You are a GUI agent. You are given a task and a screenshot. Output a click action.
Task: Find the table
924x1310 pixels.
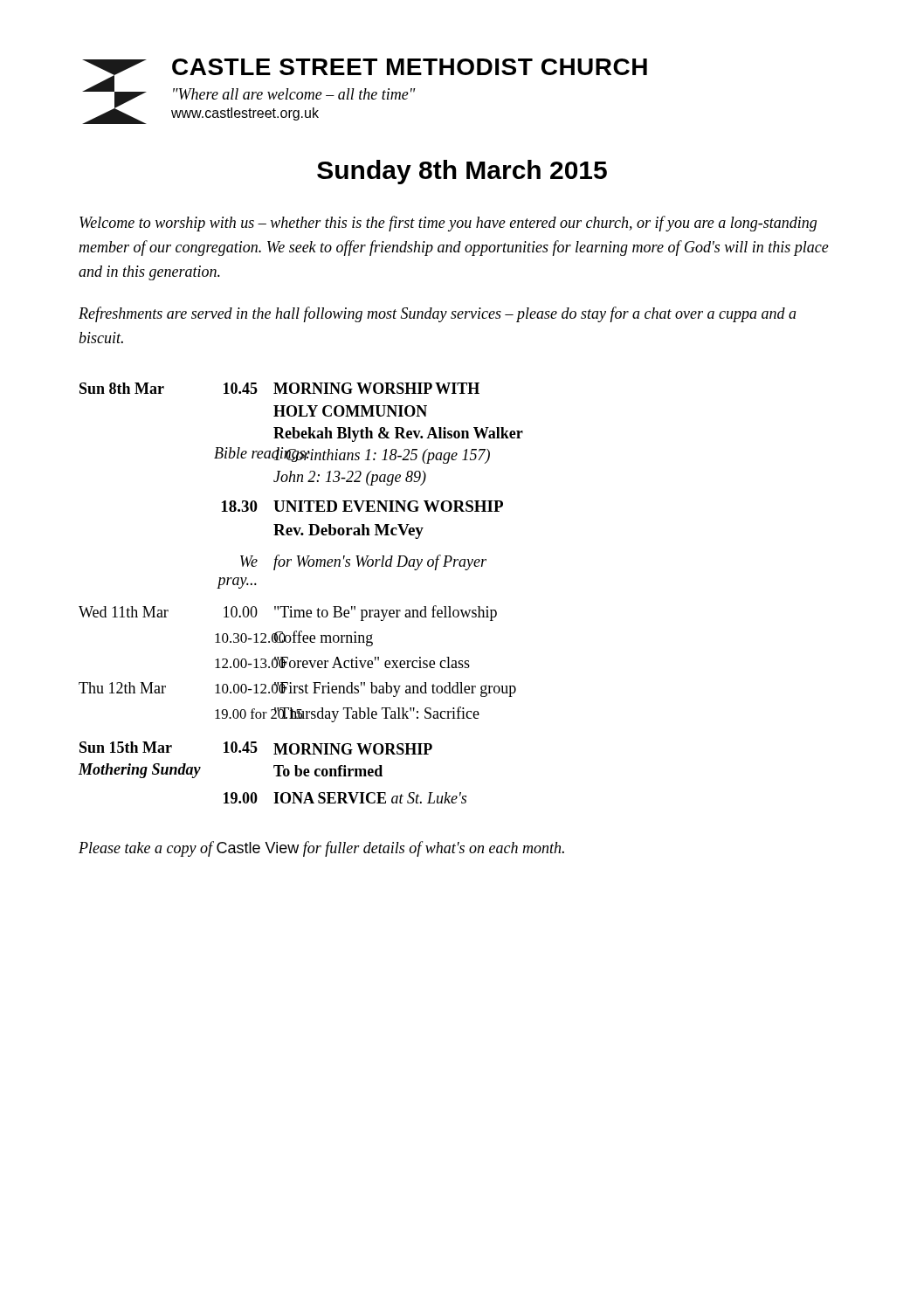[462, 593]
